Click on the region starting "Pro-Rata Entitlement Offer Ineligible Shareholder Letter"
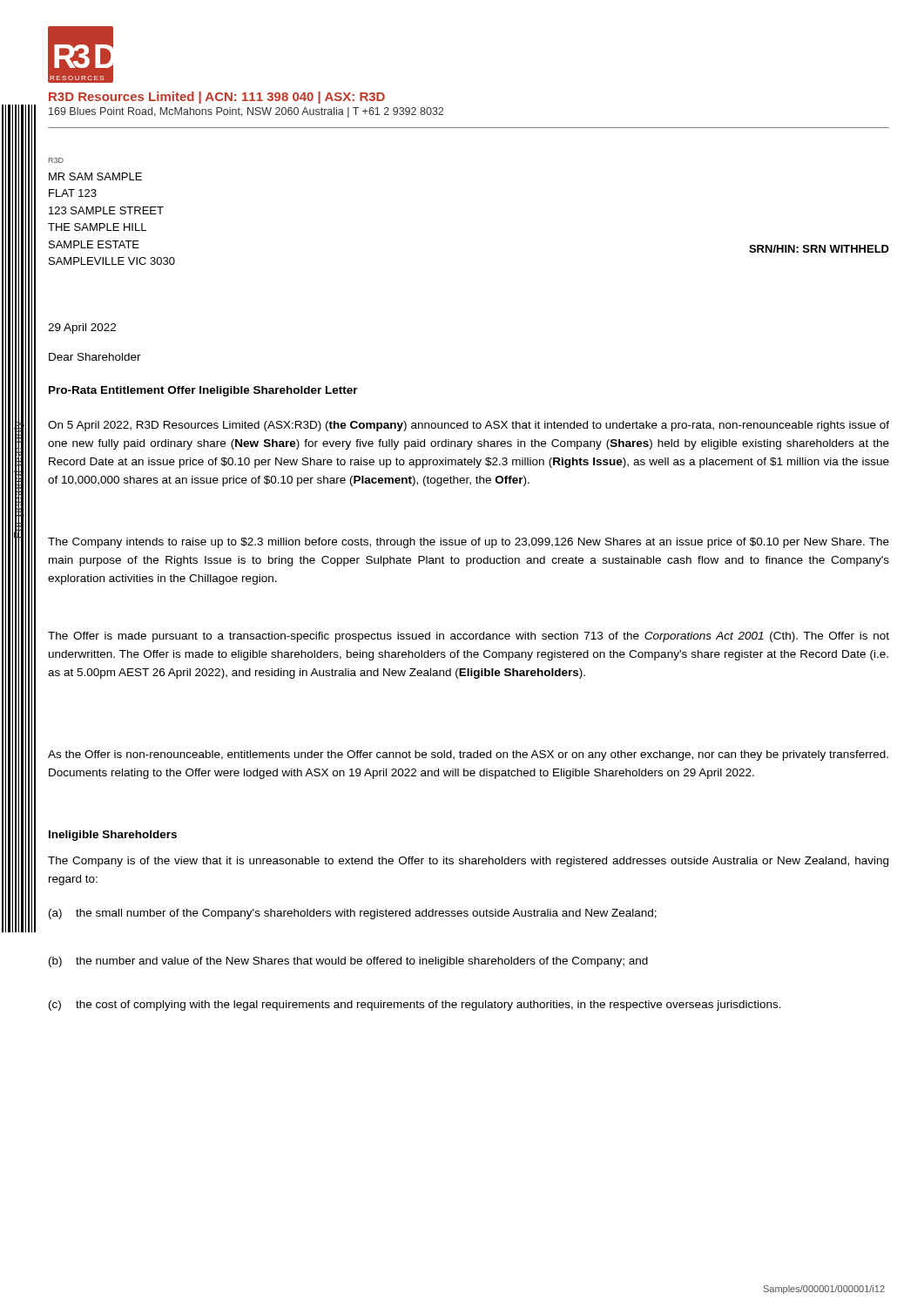 203,390
